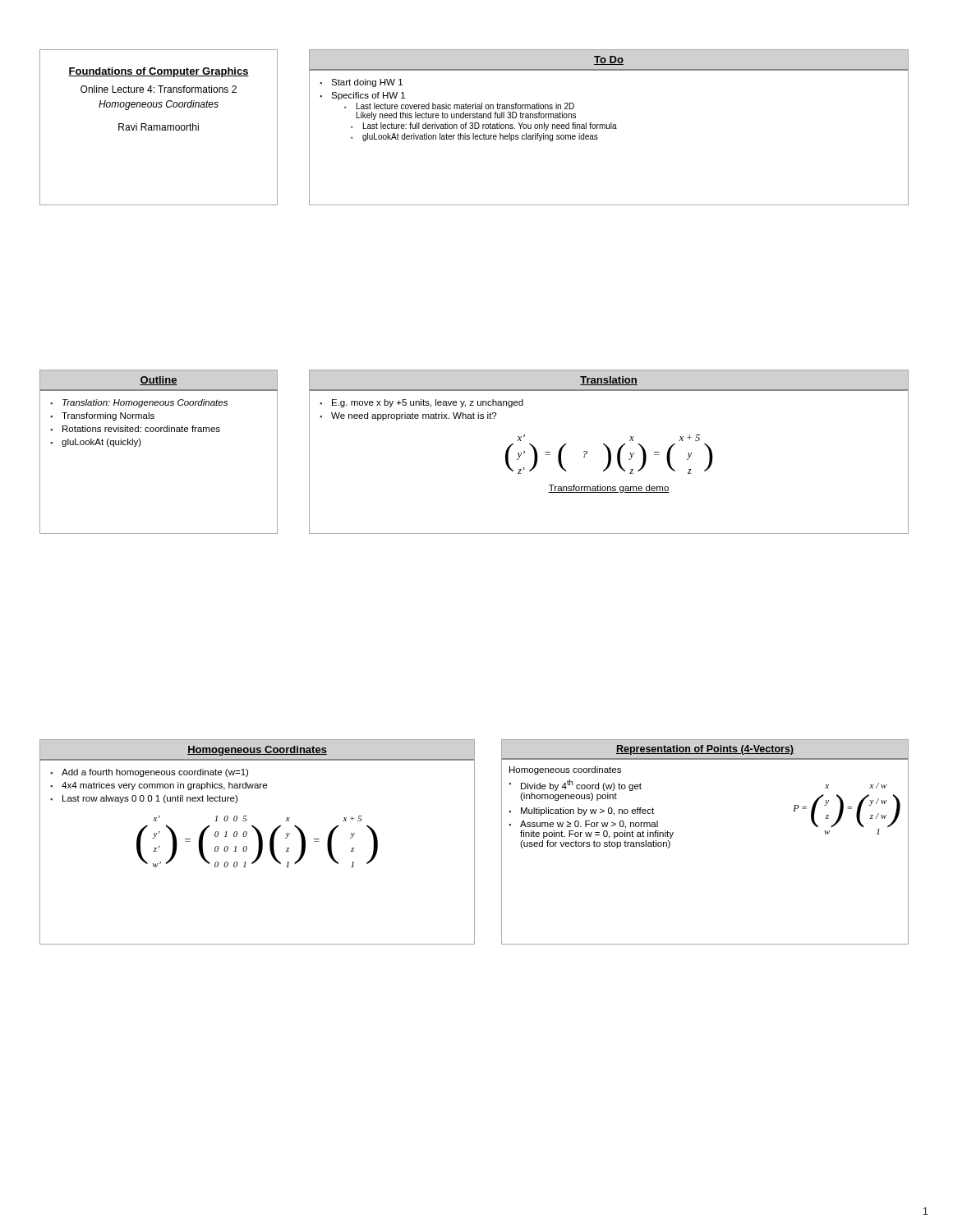Locate the text "Homogeneous coordinates"

point(565,770)
